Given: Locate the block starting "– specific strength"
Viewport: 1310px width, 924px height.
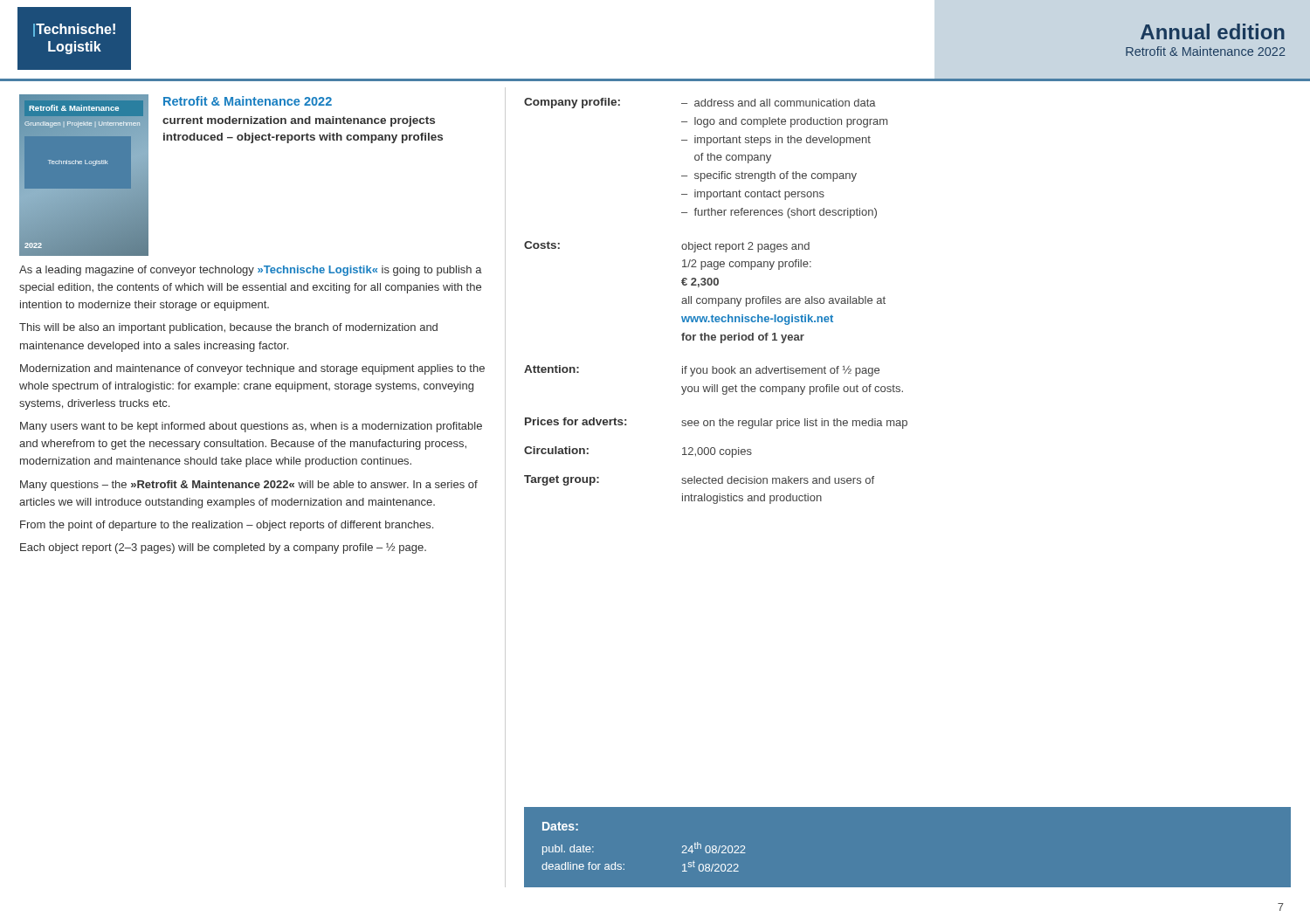Looking at the screenshot, I should [769, 175].
